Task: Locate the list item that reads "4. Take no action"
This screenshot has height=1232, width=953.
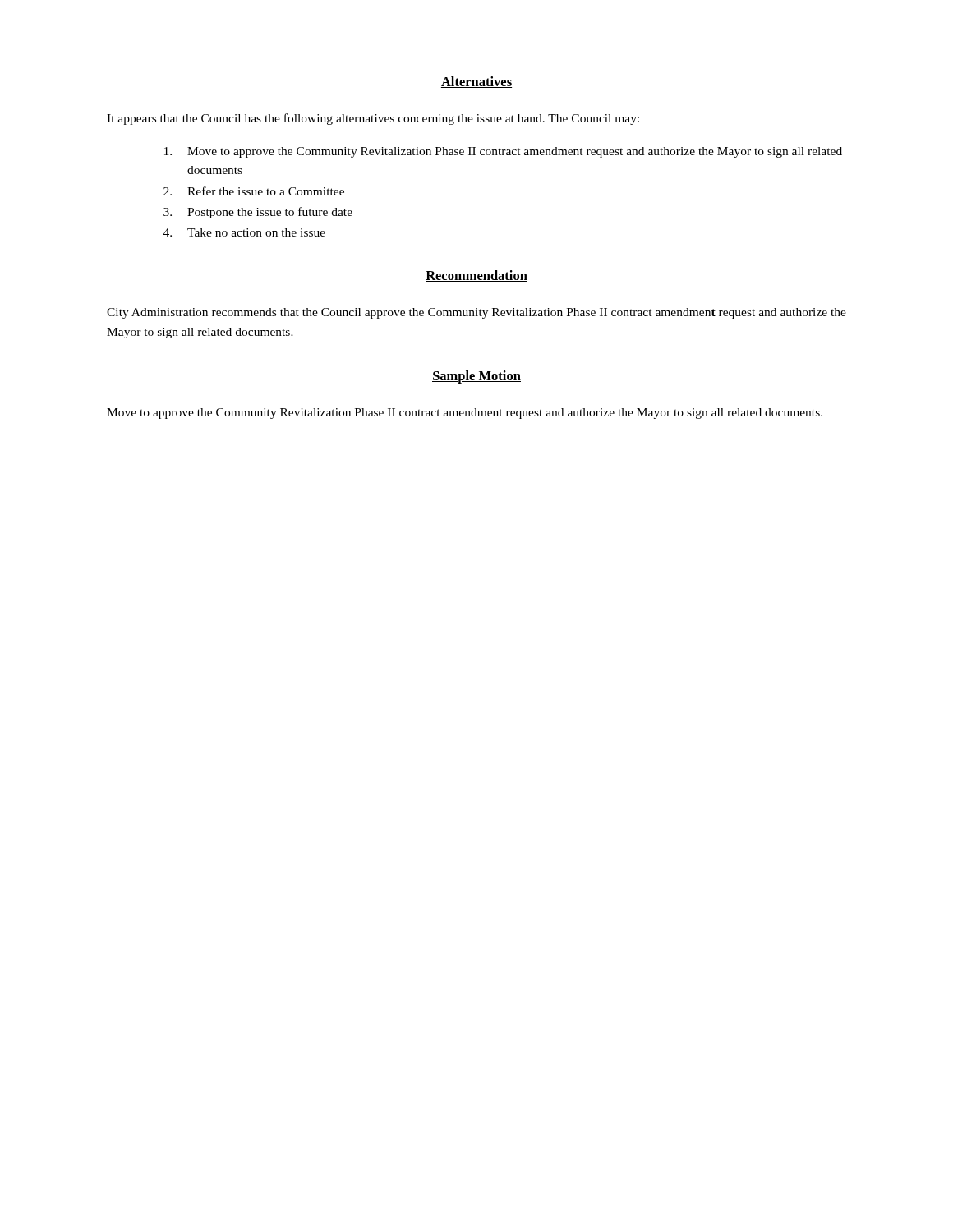Action: point(244,232)
